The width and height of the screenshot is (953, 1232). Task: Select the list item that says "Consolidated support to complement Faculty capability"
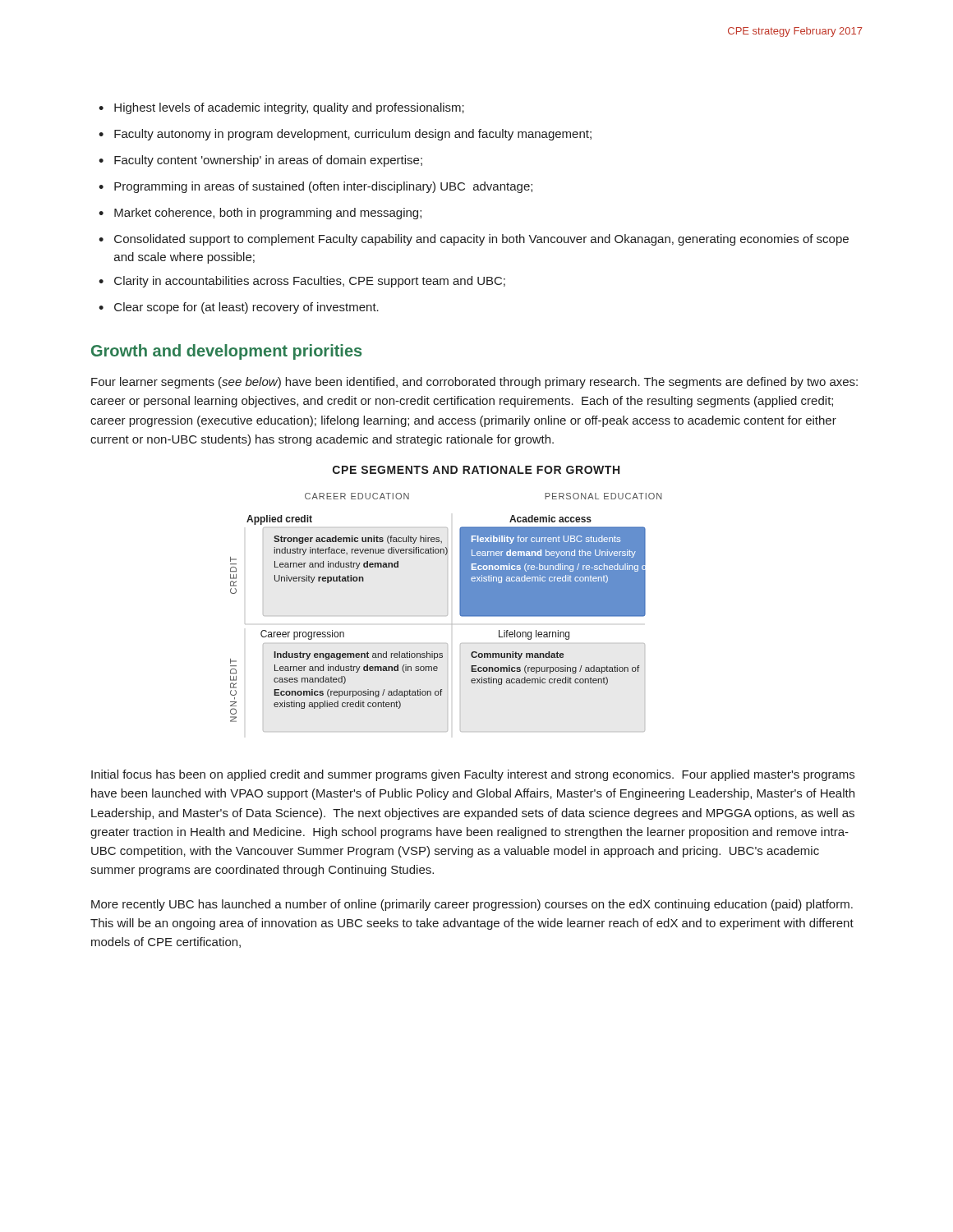pos(481,248)
